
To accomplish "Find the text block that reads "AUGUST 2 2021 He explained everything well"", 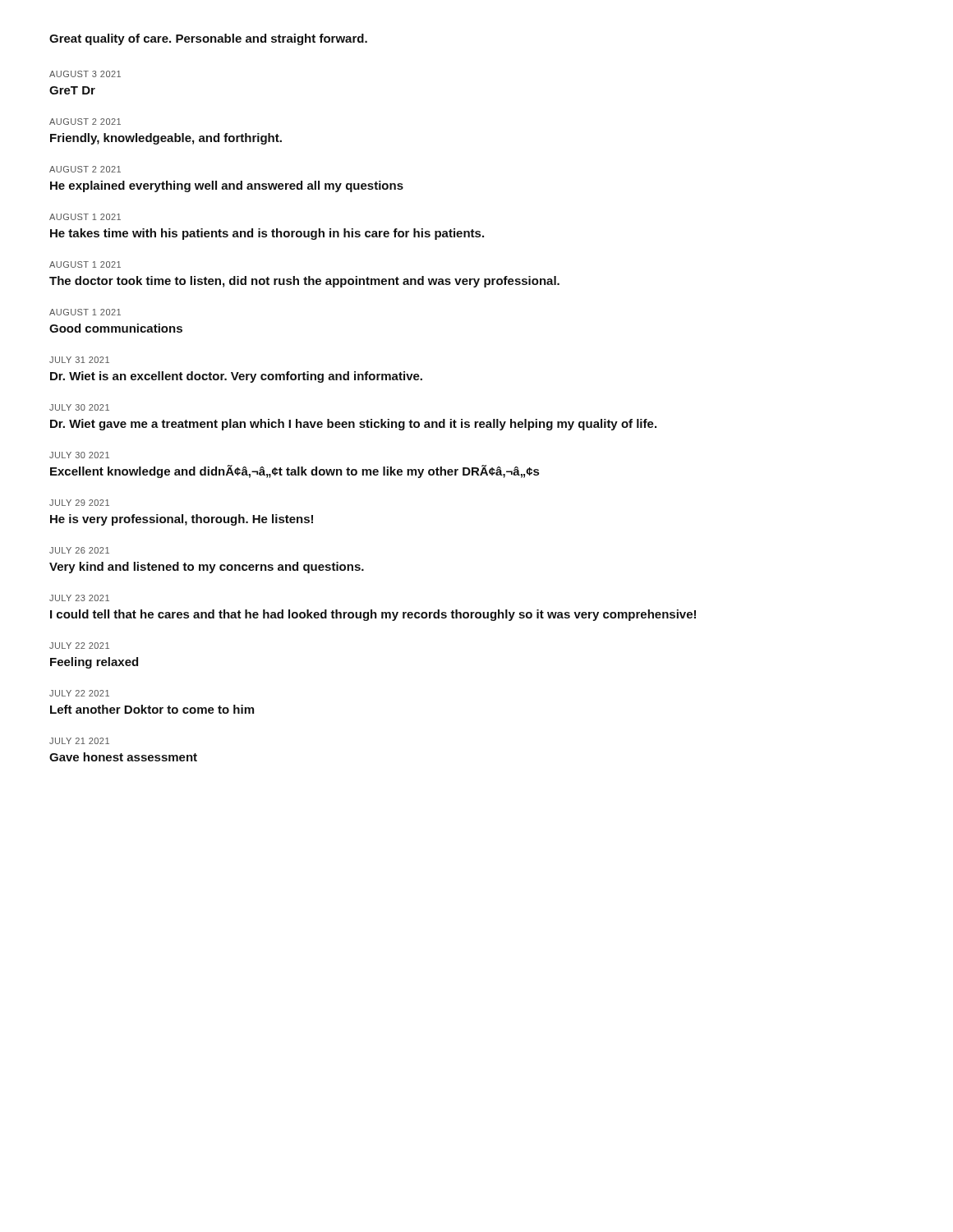I will (85, 169).
